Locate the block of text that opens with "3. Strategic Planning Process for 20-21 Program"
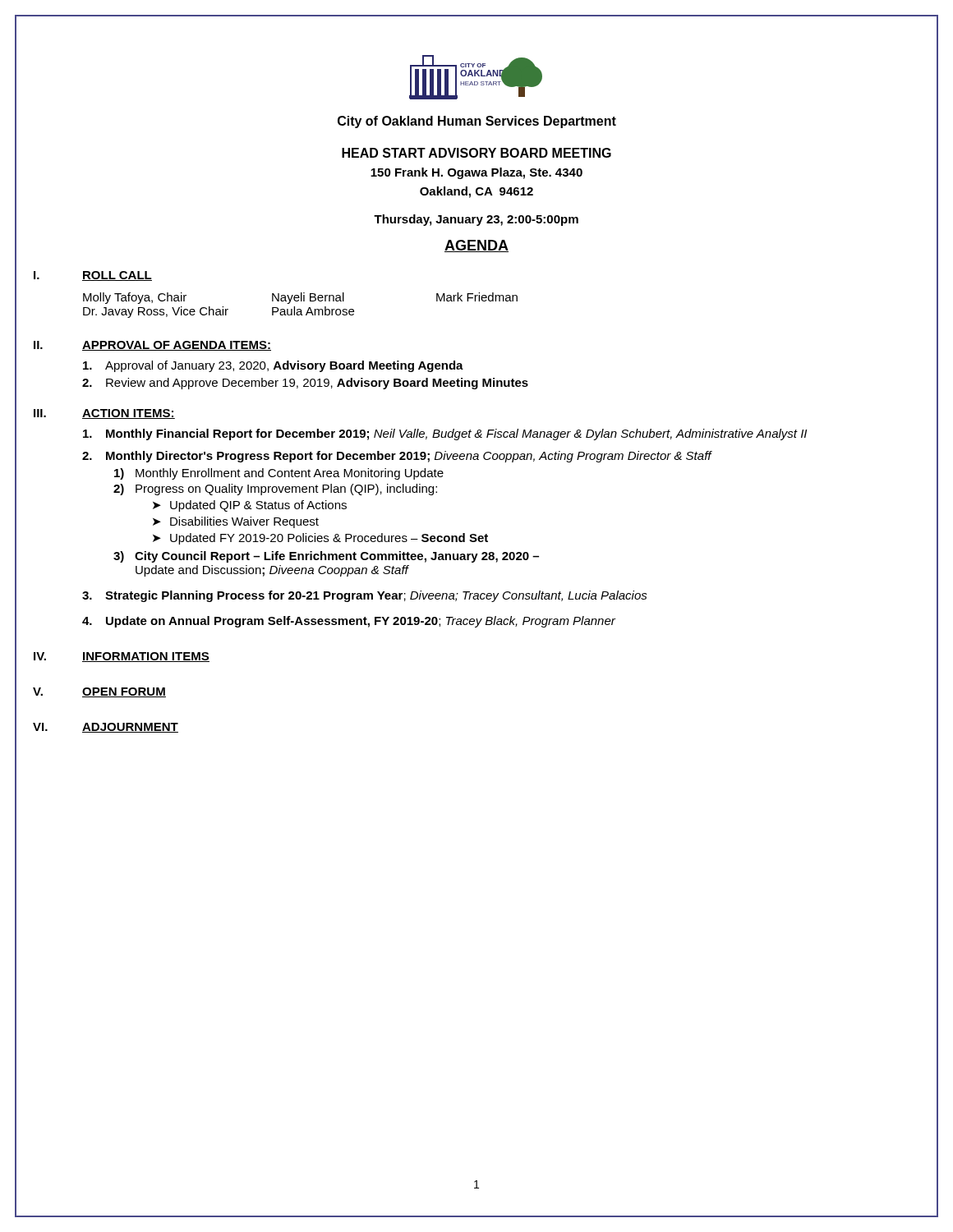The width and height of the screenshot is (953, 1232). click(x=501, y=595)
